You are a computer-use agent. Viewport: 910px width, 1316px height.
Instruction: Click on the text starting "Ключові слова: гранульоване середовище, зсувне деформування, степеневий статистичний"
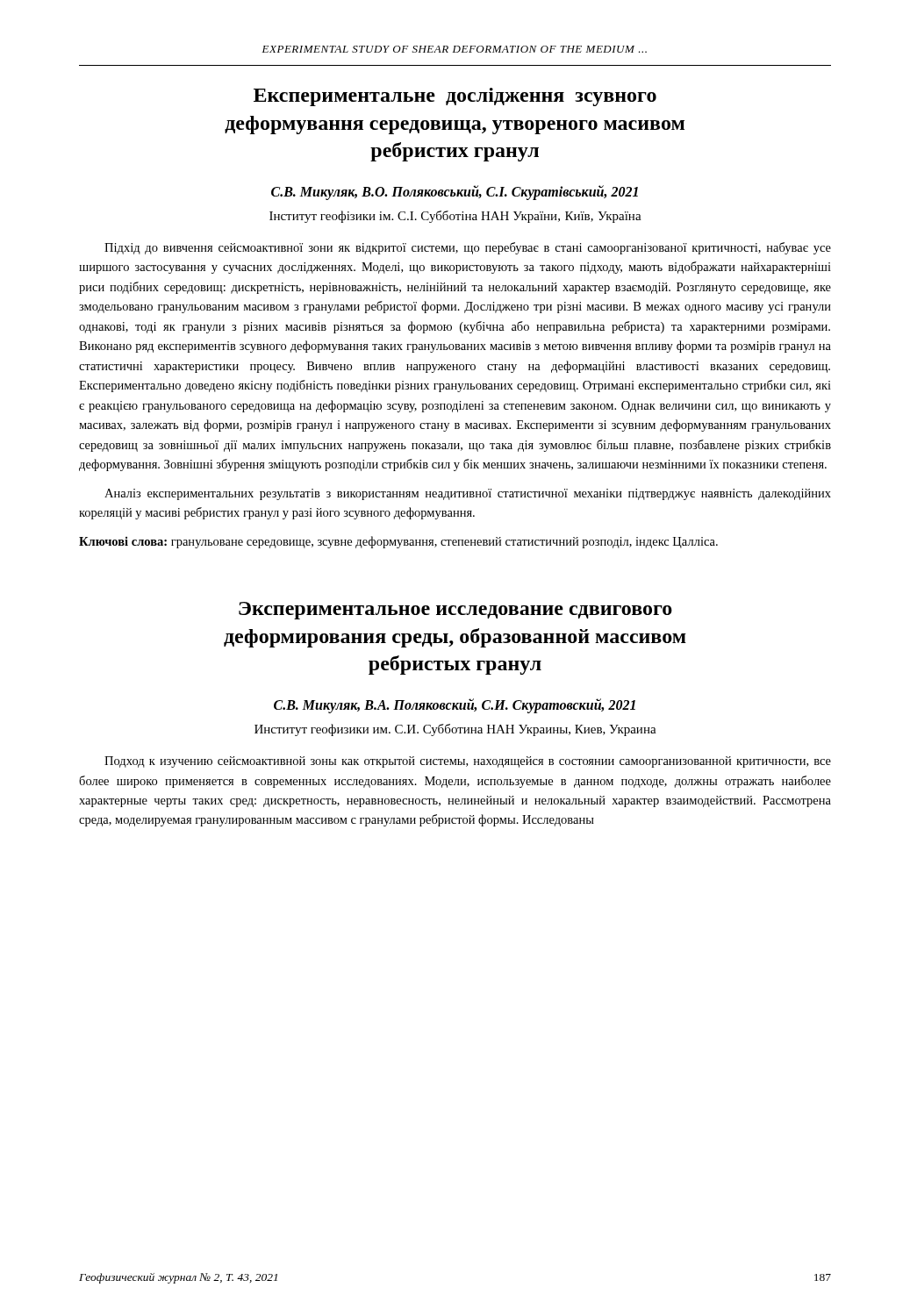[x=399, y=541]
